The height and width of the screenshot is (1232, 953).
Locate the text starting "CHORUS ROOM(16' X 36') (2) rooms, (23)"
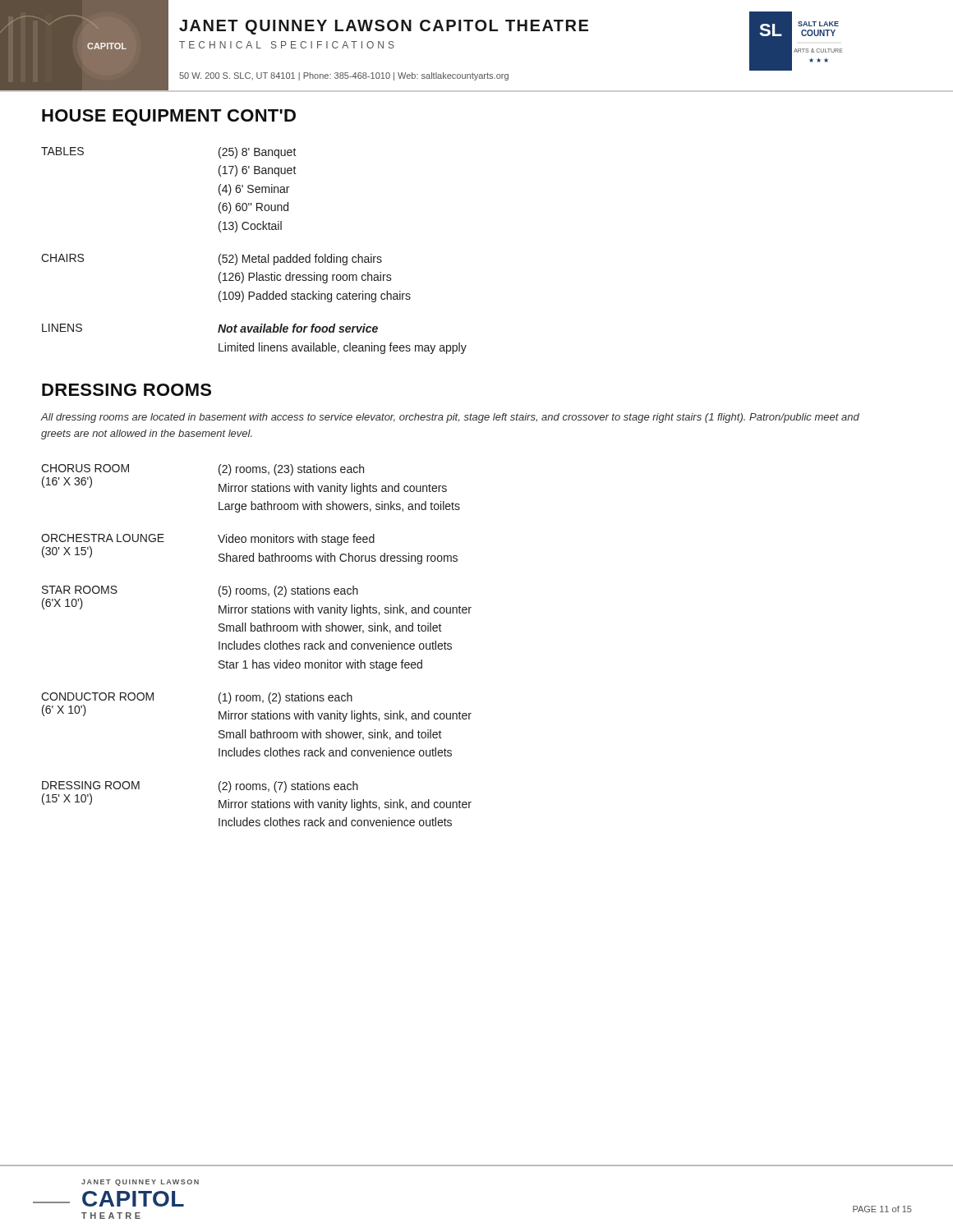(251, 488)
